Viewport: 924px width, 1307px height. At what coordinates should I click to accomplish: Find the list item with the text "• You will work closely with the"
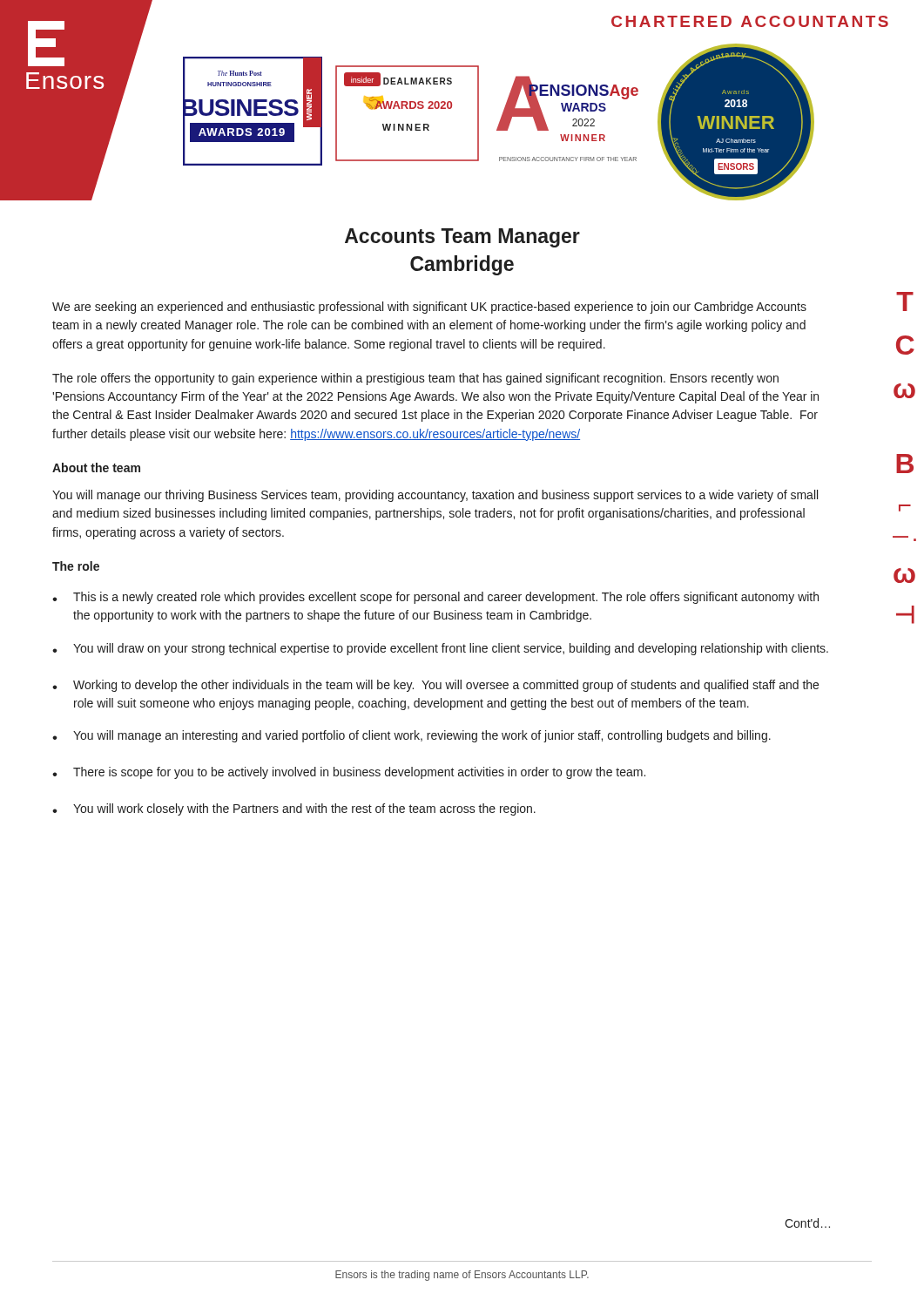click(294, 811)
